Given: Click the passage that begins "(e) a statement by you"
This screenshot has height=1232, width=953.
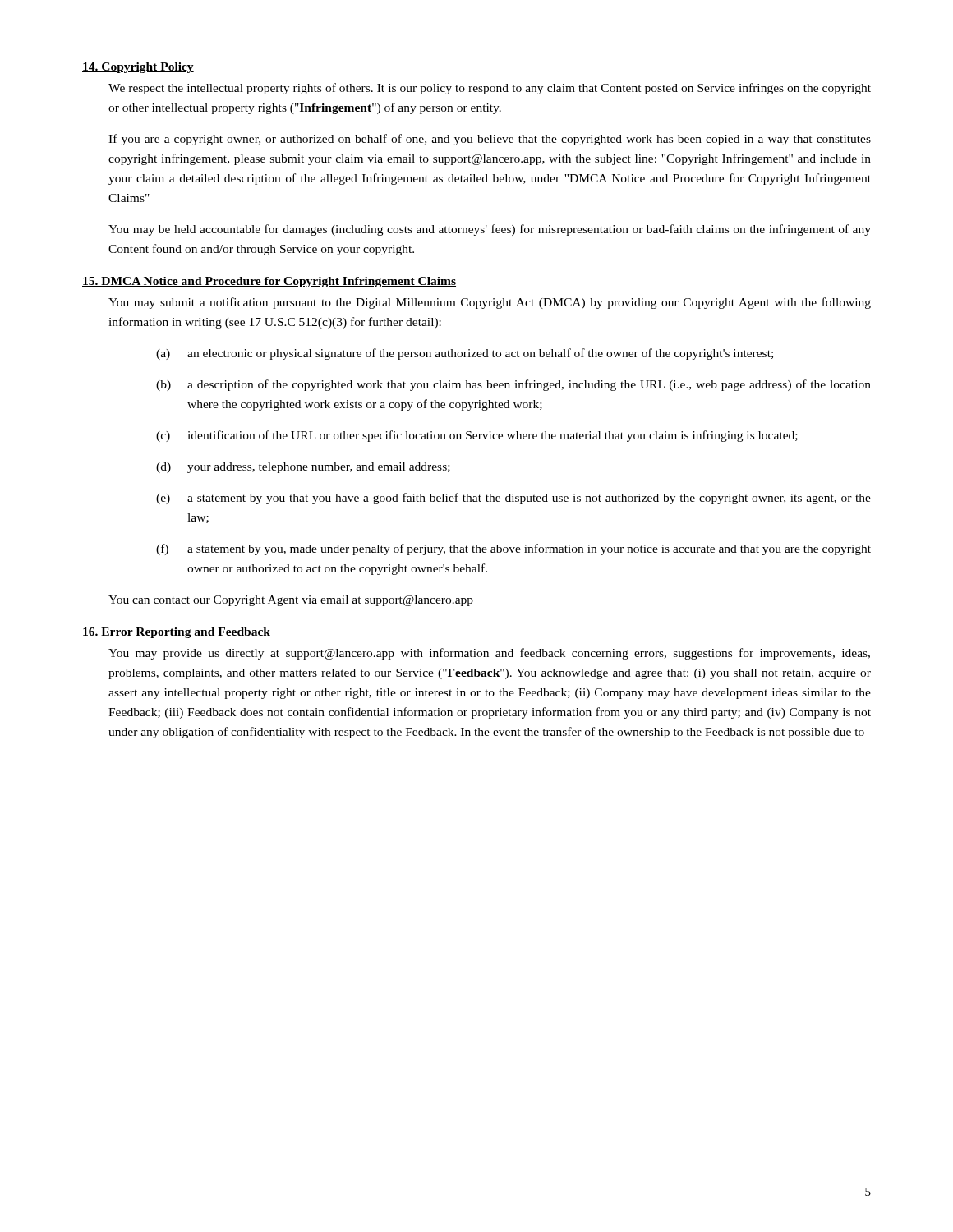Looking at the screenshot, I should [x=501, y=508].
